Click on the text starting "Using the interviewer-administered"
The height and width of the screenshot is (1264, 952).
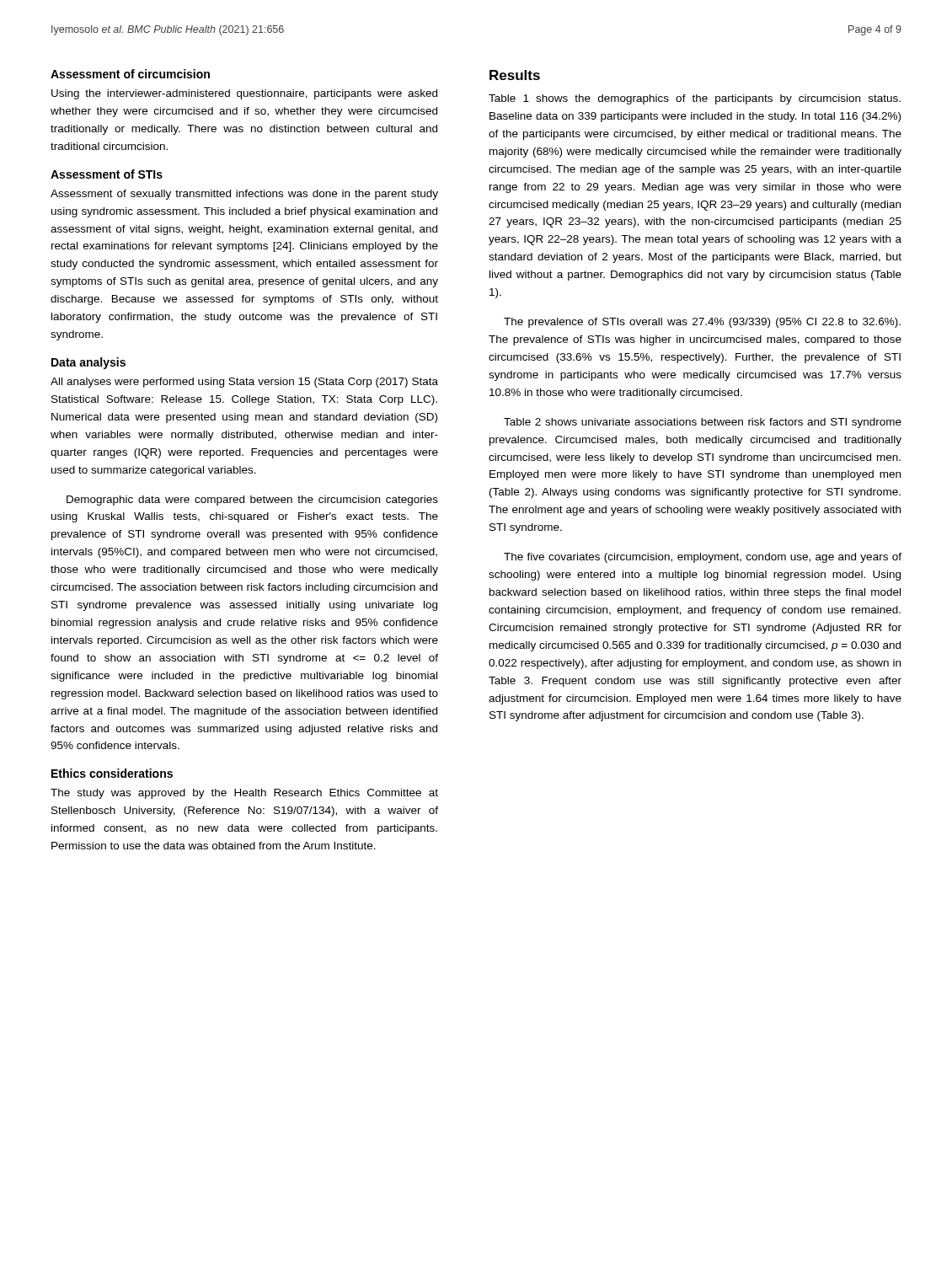click(244, 120)
